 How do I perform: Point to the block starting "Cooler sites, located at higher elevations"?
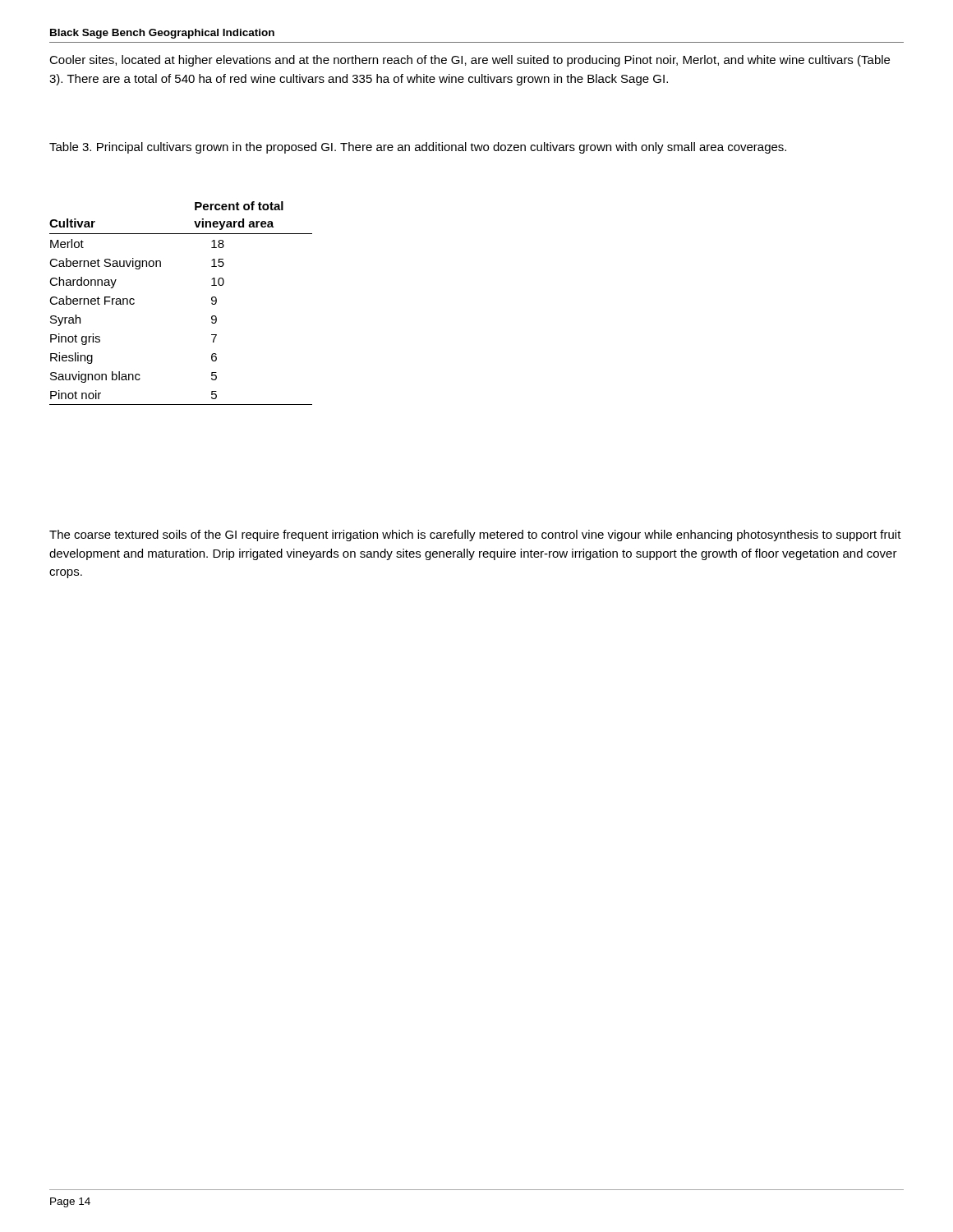(470, 69)
